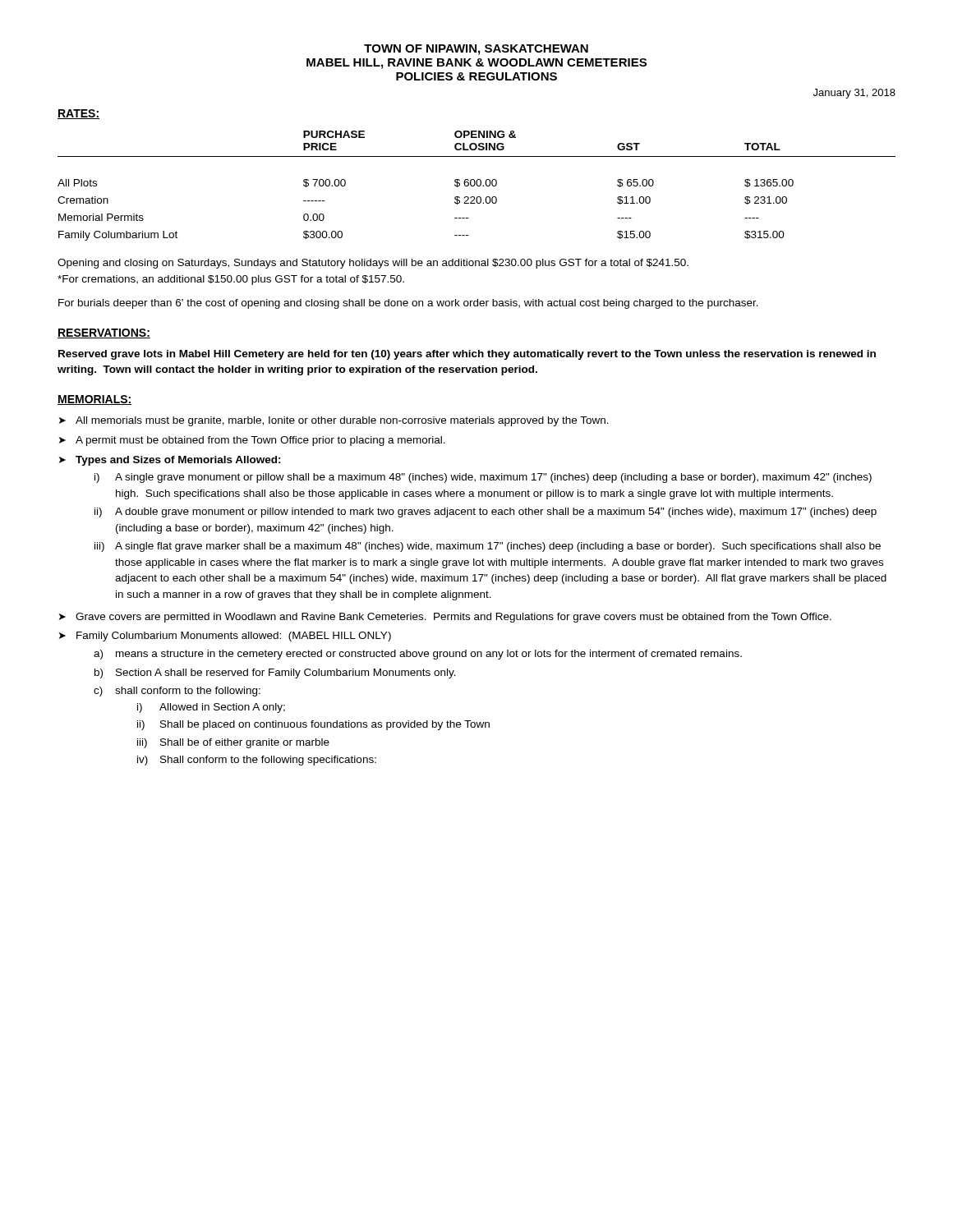This screenshot has height=1232, width=953.
Task: Find the block on this page that starts "➤ Family Columbarium Monuments allowed: (MABEL HILL ONLY)"
Action: pos(225,637)
